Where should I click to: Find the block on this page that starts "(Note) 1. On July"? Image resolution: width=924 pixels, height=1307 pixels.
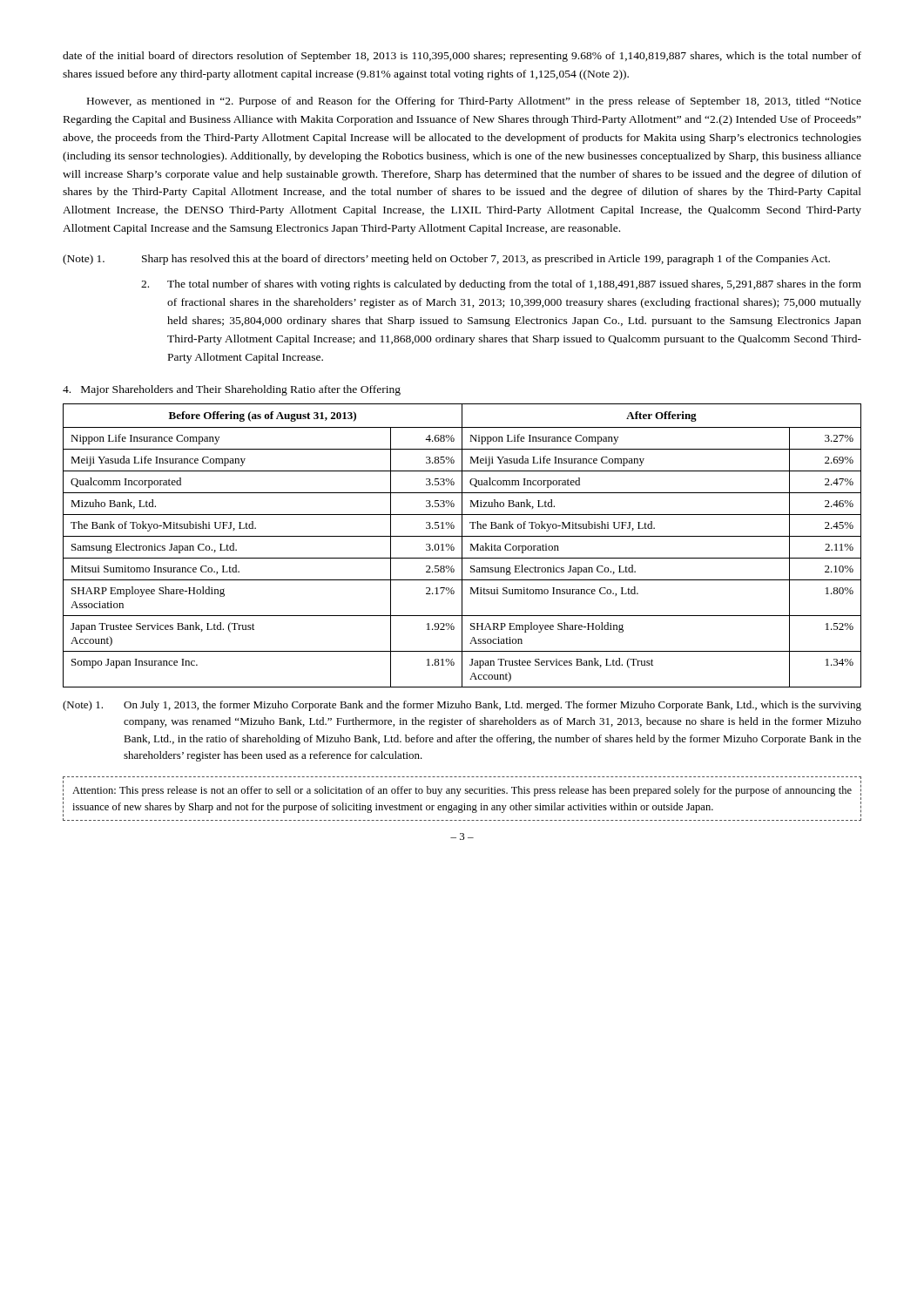tap(462, 730)
